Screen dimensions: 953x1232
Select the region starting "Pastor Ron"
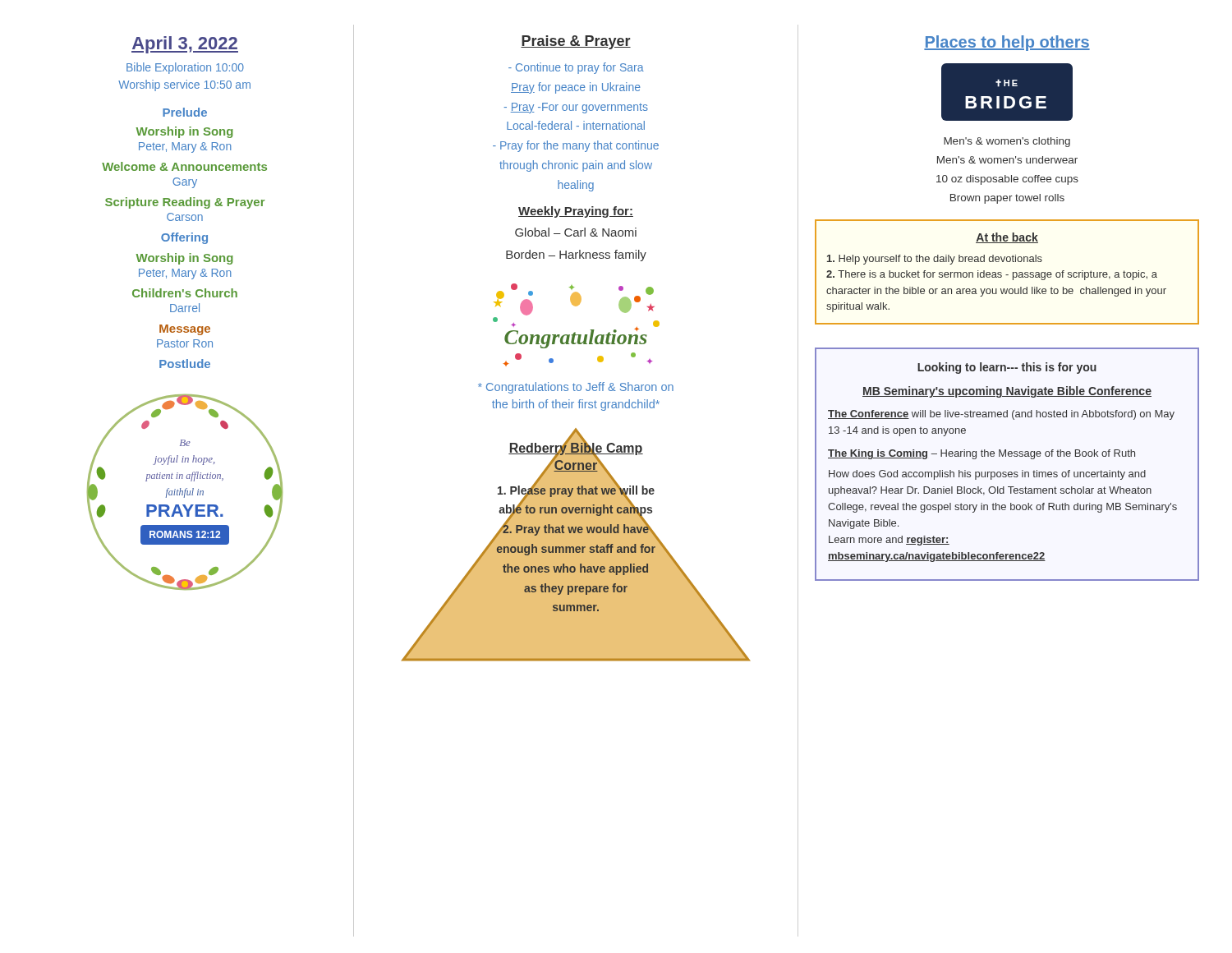185,343
